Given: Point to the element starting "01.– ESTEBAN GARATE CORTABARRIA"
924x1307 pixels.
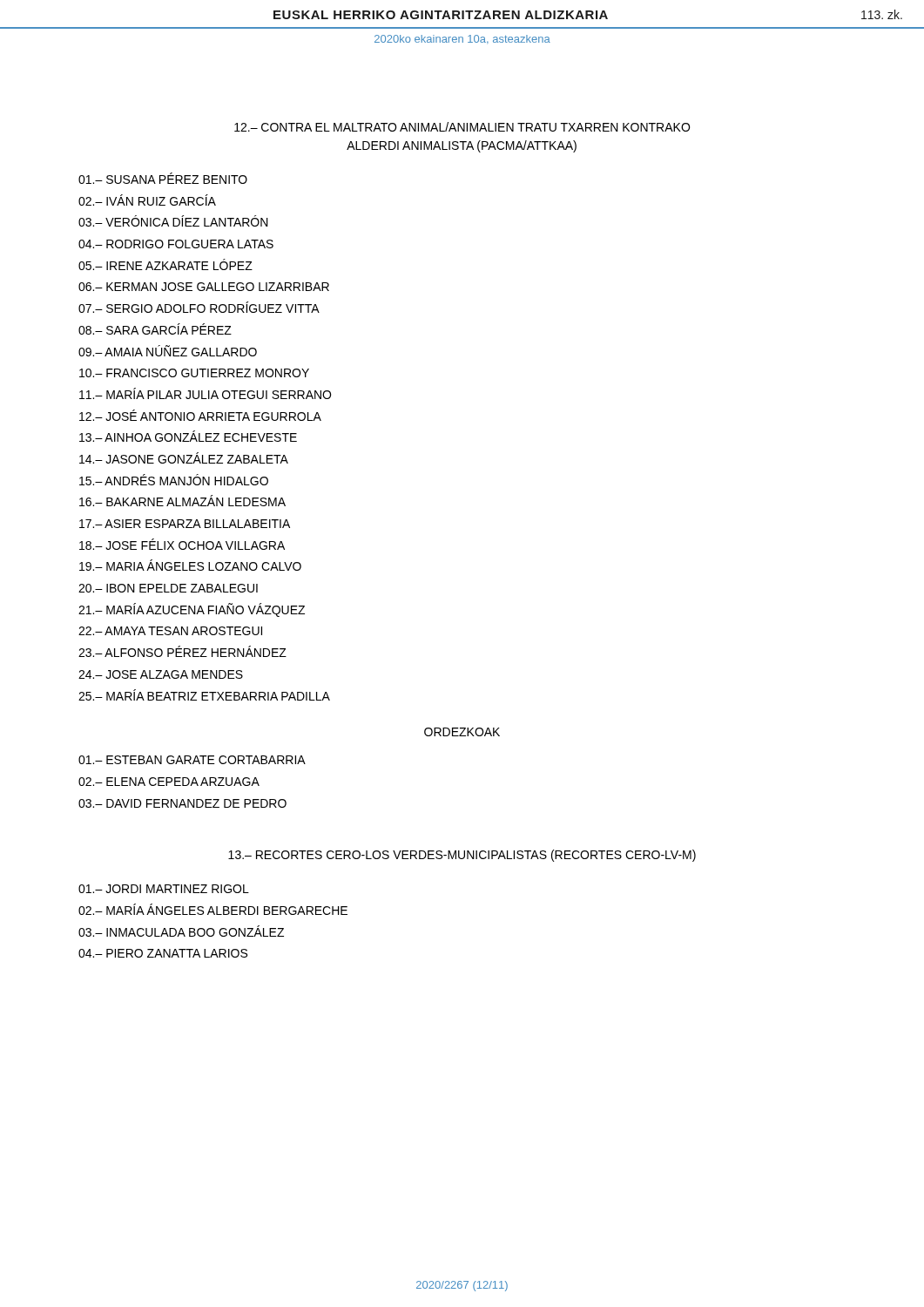Looking at the screenshot, I should click(x=192, y=760).
